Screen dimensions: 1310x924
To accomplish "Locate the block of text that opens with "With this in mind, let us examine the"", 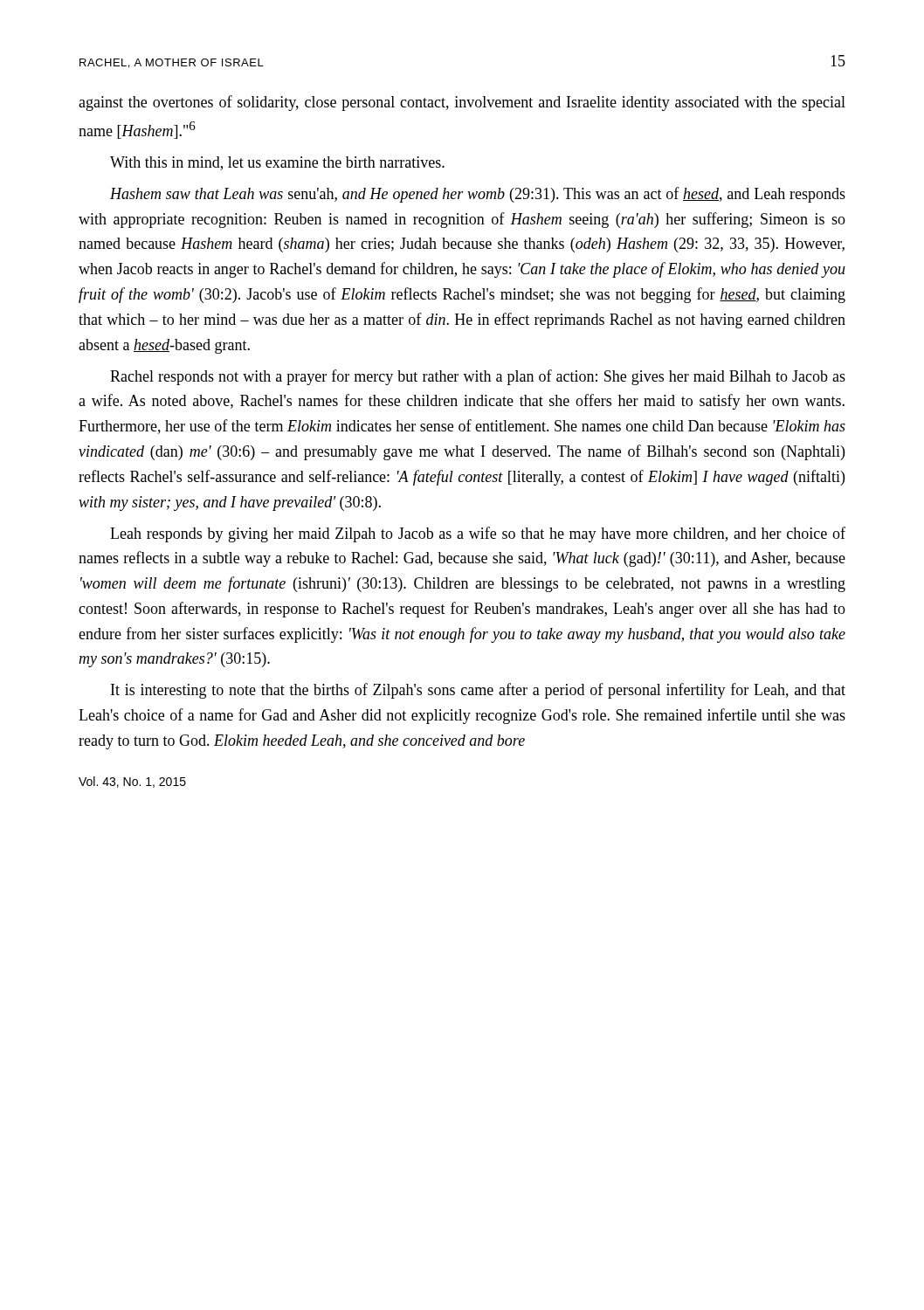I will click(278, 162).
